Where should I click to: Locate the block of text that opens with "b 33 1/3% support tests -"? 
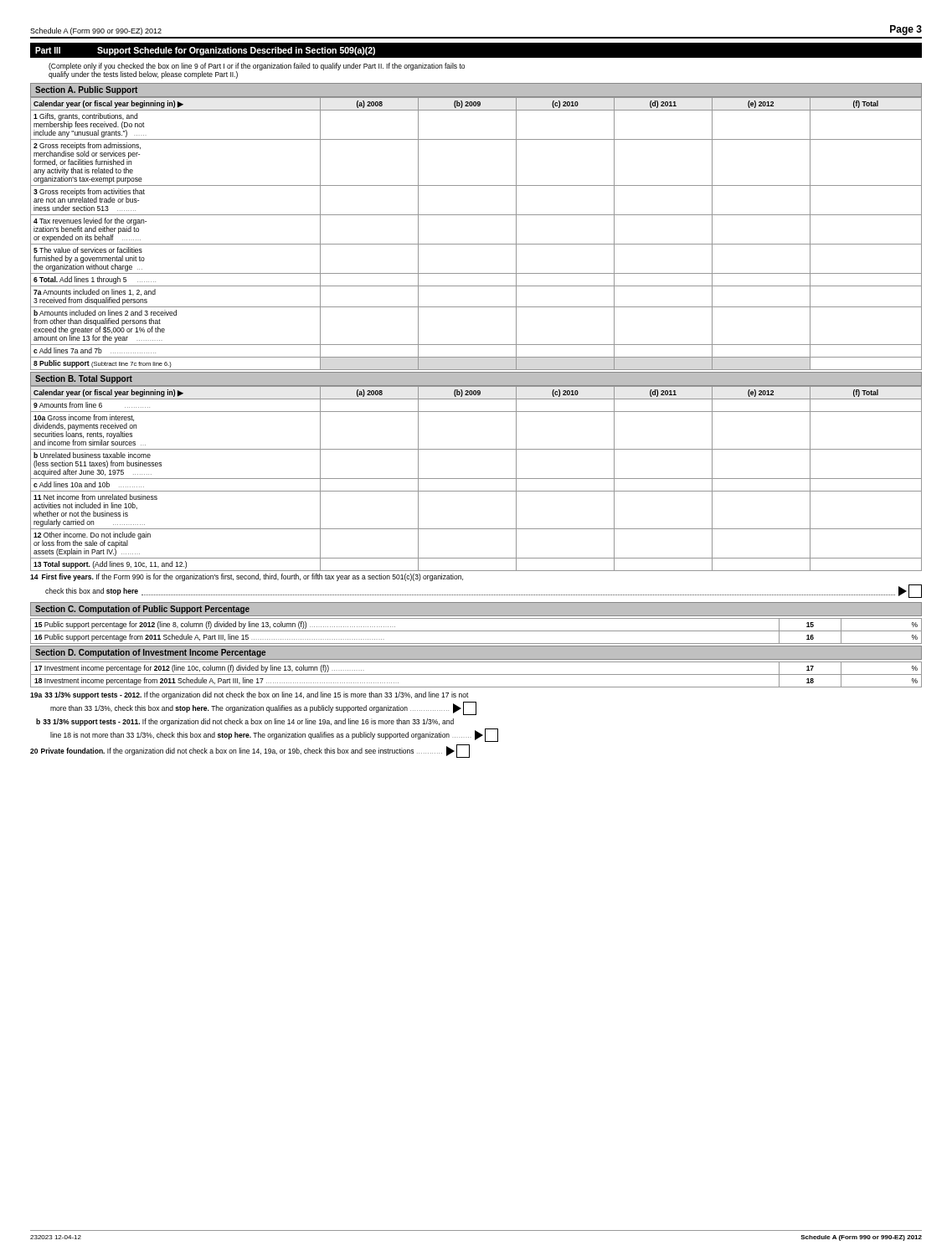pyautogui.click(x=242, y=722)
